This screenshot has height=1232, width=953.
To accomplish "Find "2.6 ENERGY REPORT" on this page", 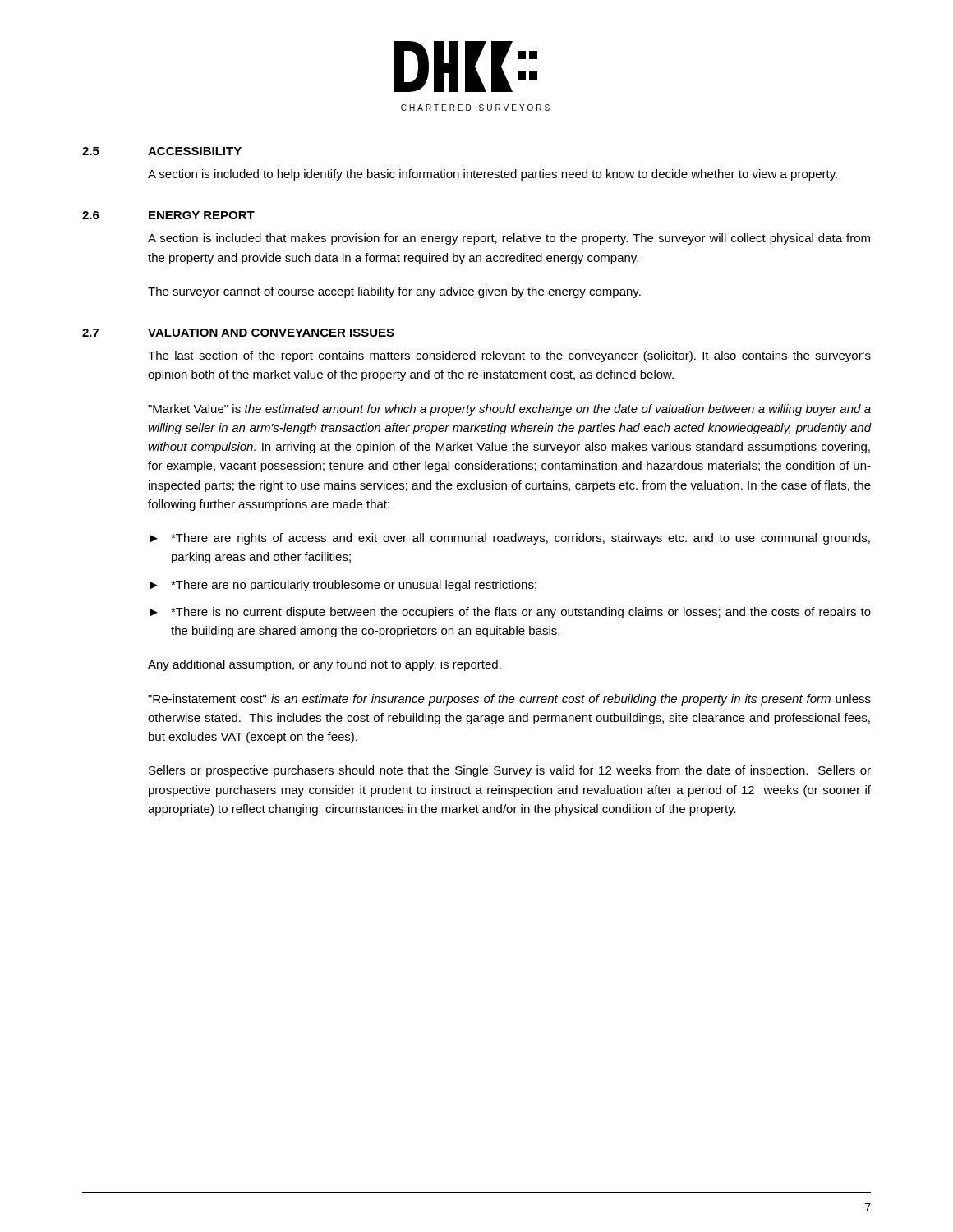I will 168,215.
